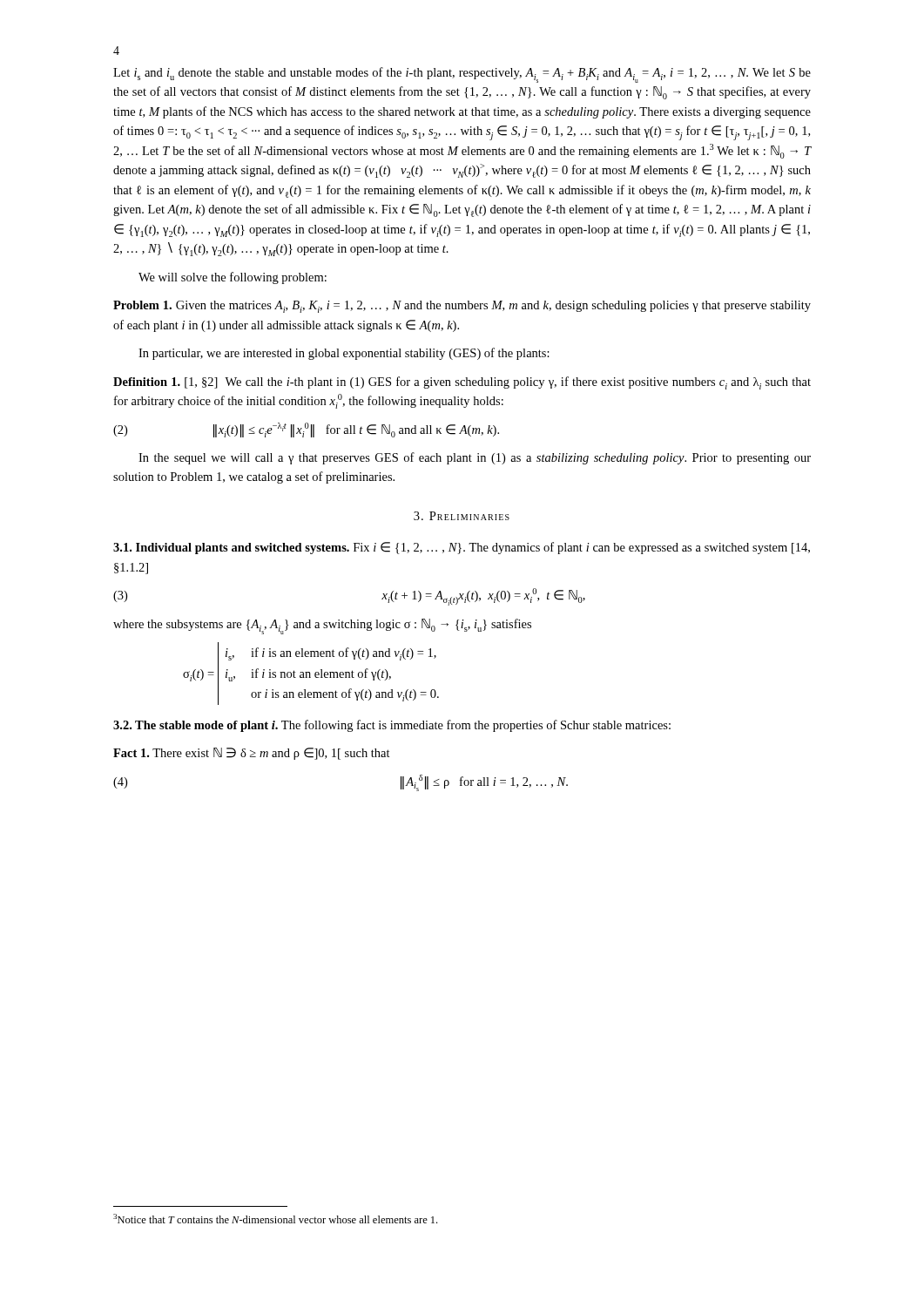924x1307 pixels.
Task: Navigate to the block starting "2. The stable"
Action: coord(462,725)
